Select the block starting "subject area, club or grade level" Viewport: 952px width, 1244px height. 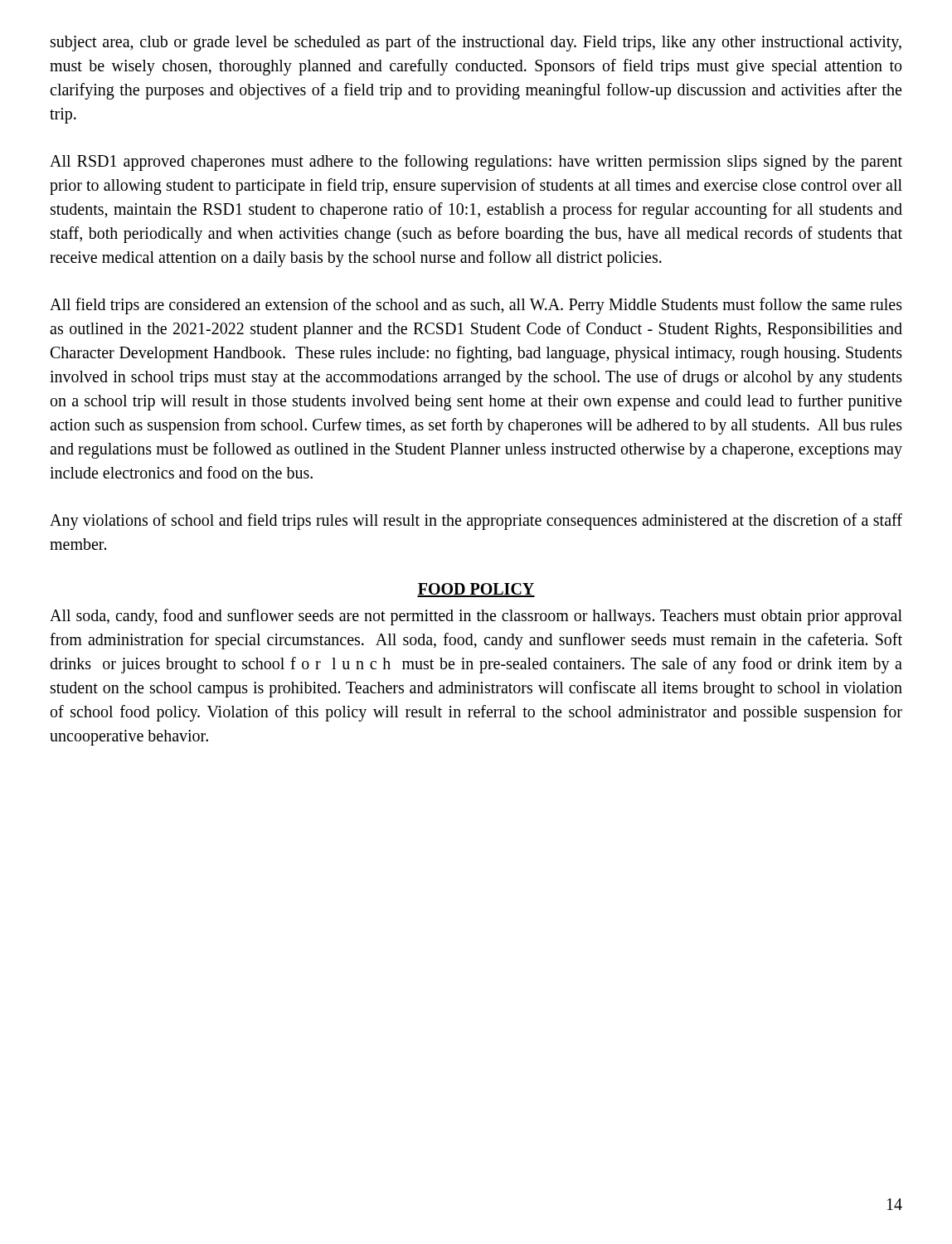[476, 78]
